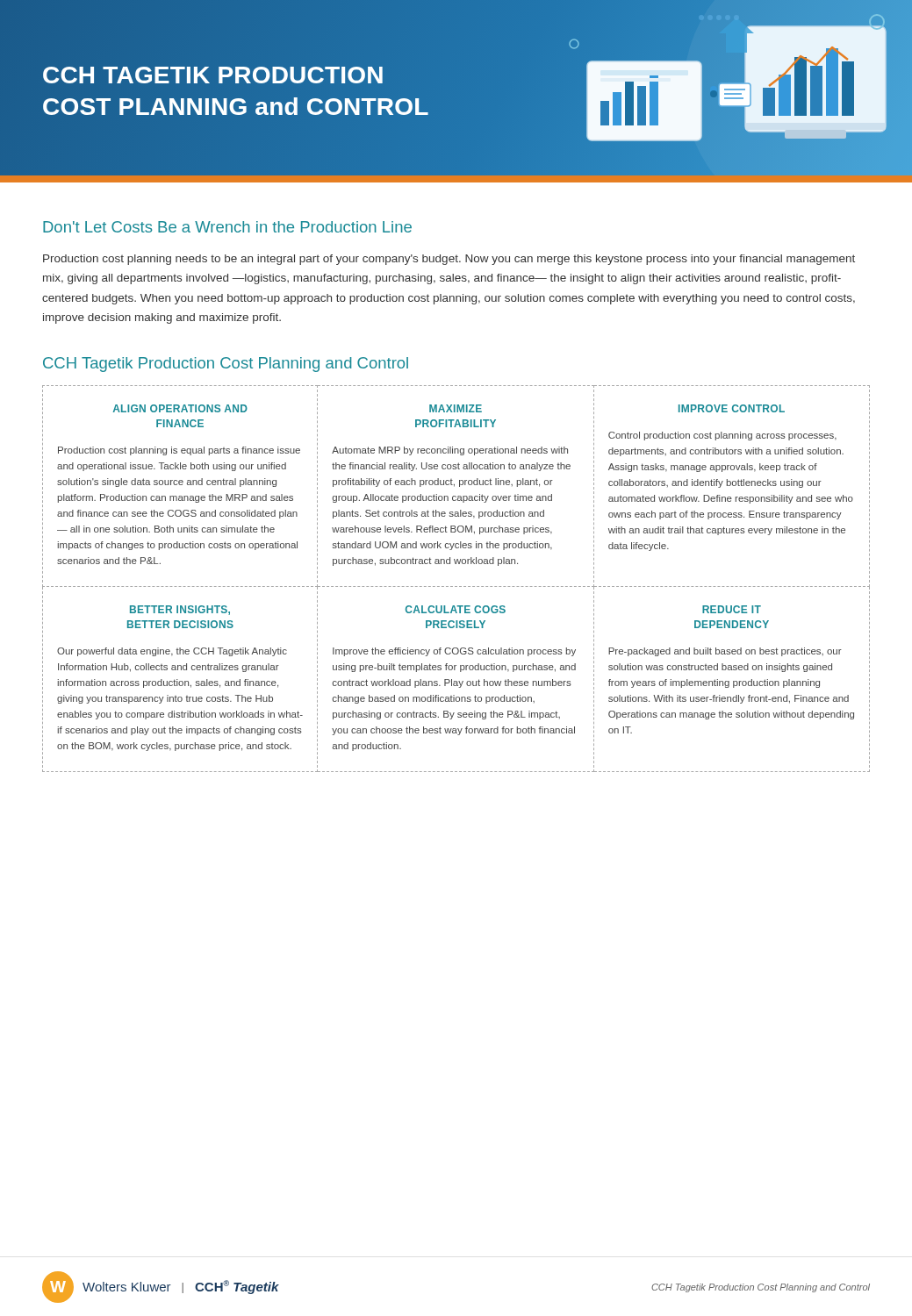Locate the section header that opens with "CCH Tagetik Production Cost"

[x=226, y=363]
